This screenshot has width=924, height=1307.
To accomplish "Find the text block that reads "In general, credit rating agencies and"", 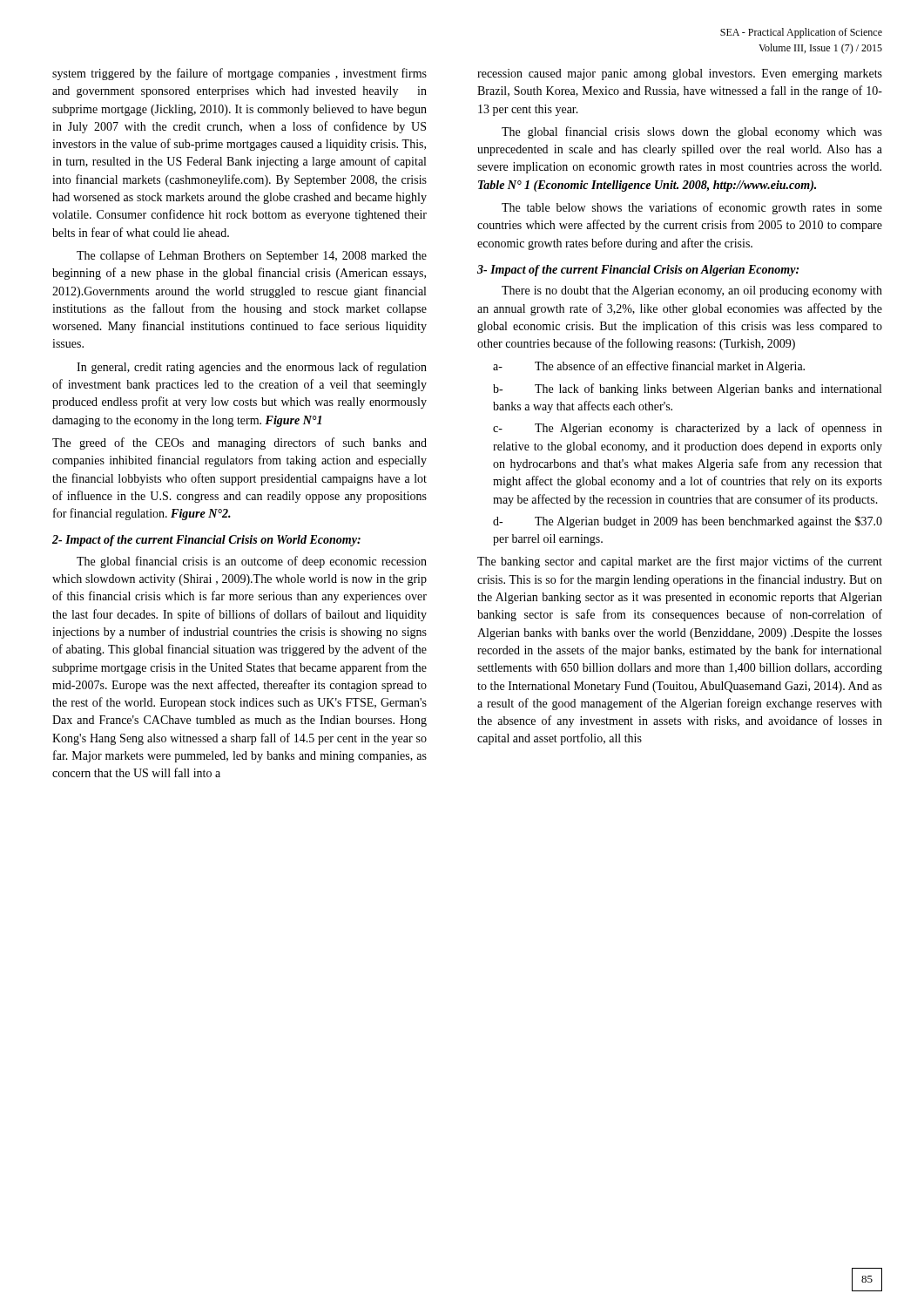I will tap(240, 394).
